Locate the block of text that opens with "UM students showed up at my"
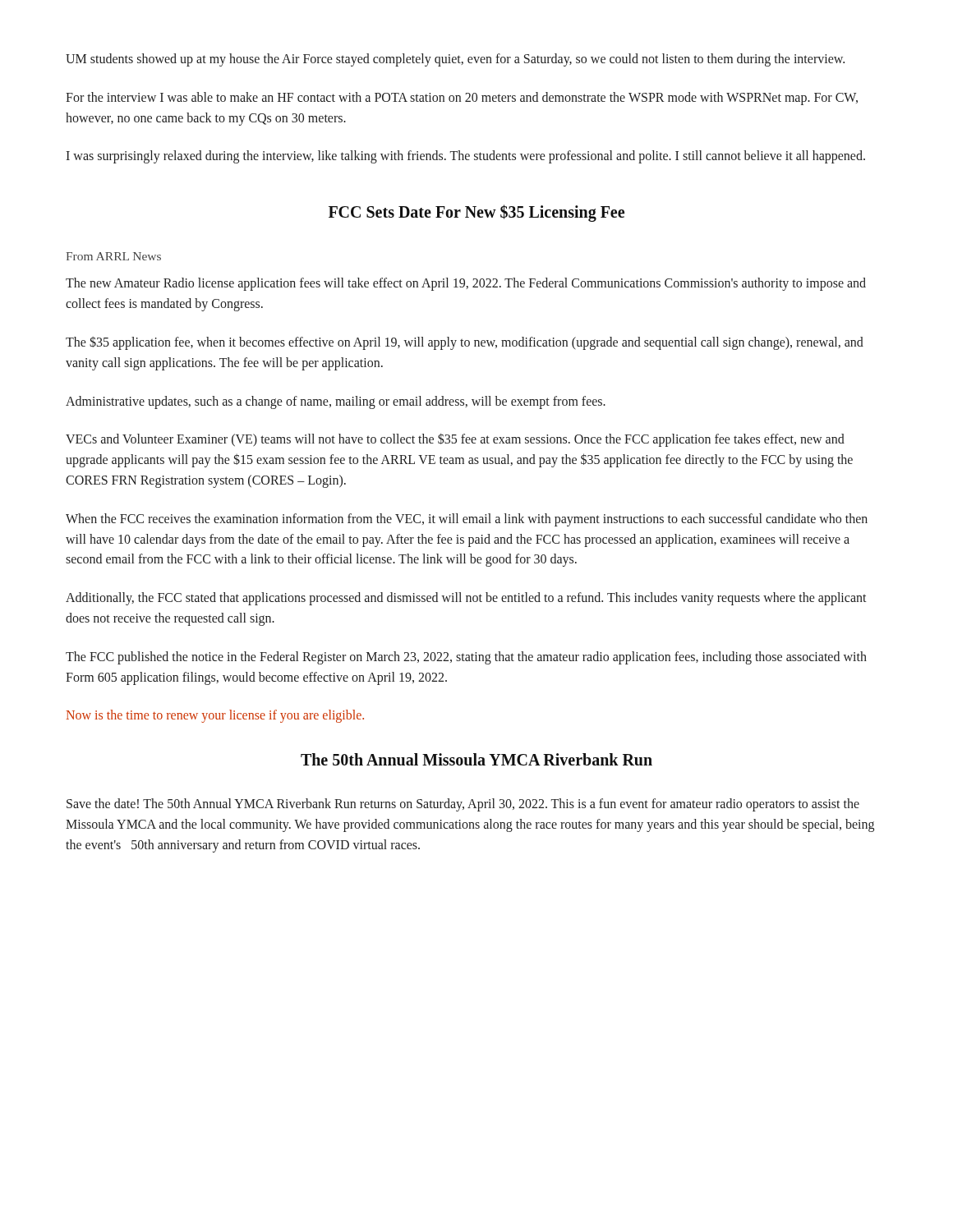953x1232 pixels. pyautogui.click(x=456, y=59)
